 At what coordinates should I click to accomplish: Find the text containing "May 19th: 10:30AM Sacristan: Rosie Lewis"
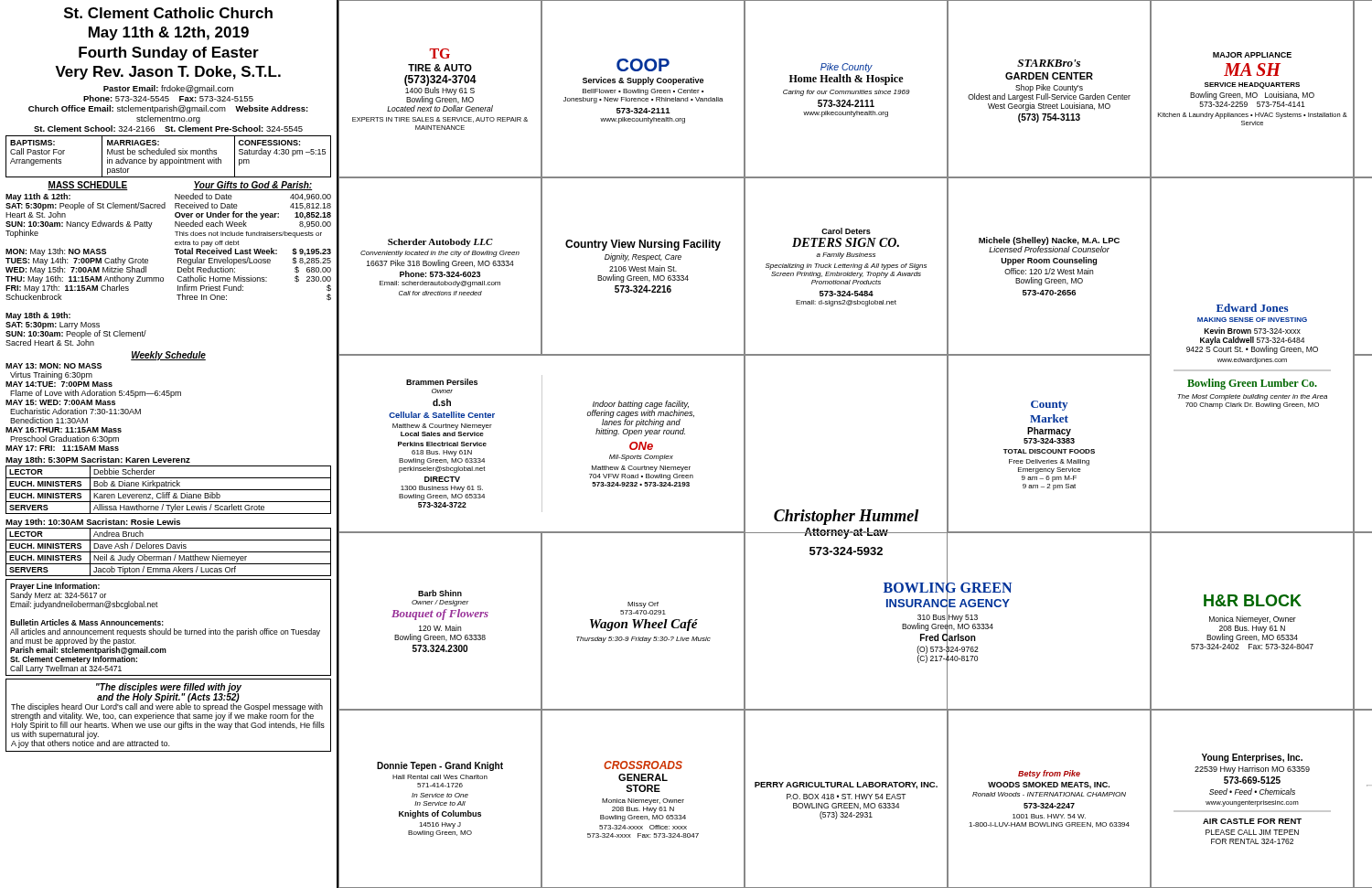click(x=93, y=522)
